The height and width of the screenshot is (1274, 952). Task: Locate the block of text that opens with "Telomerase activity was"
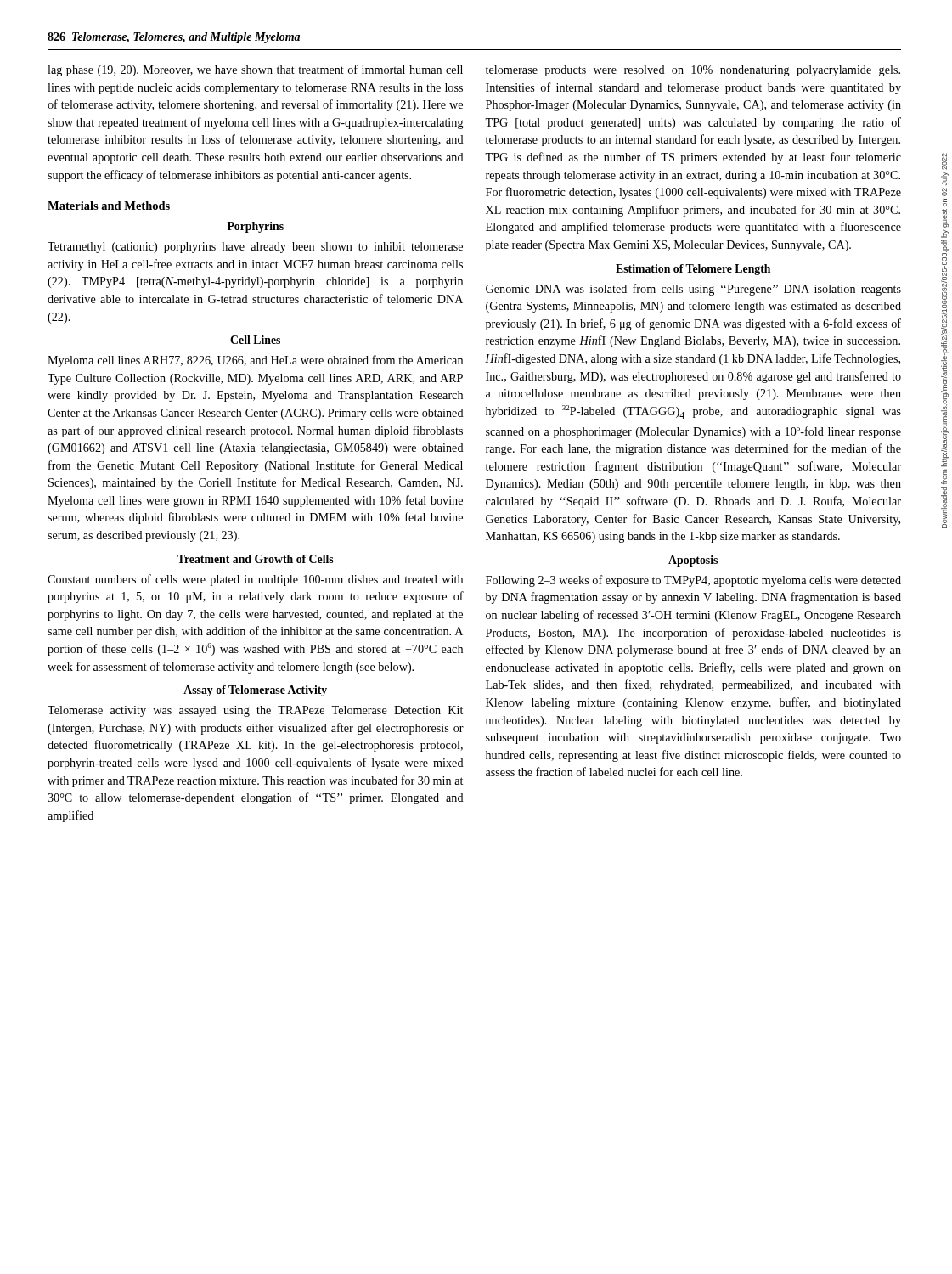(x=255, y=763)
